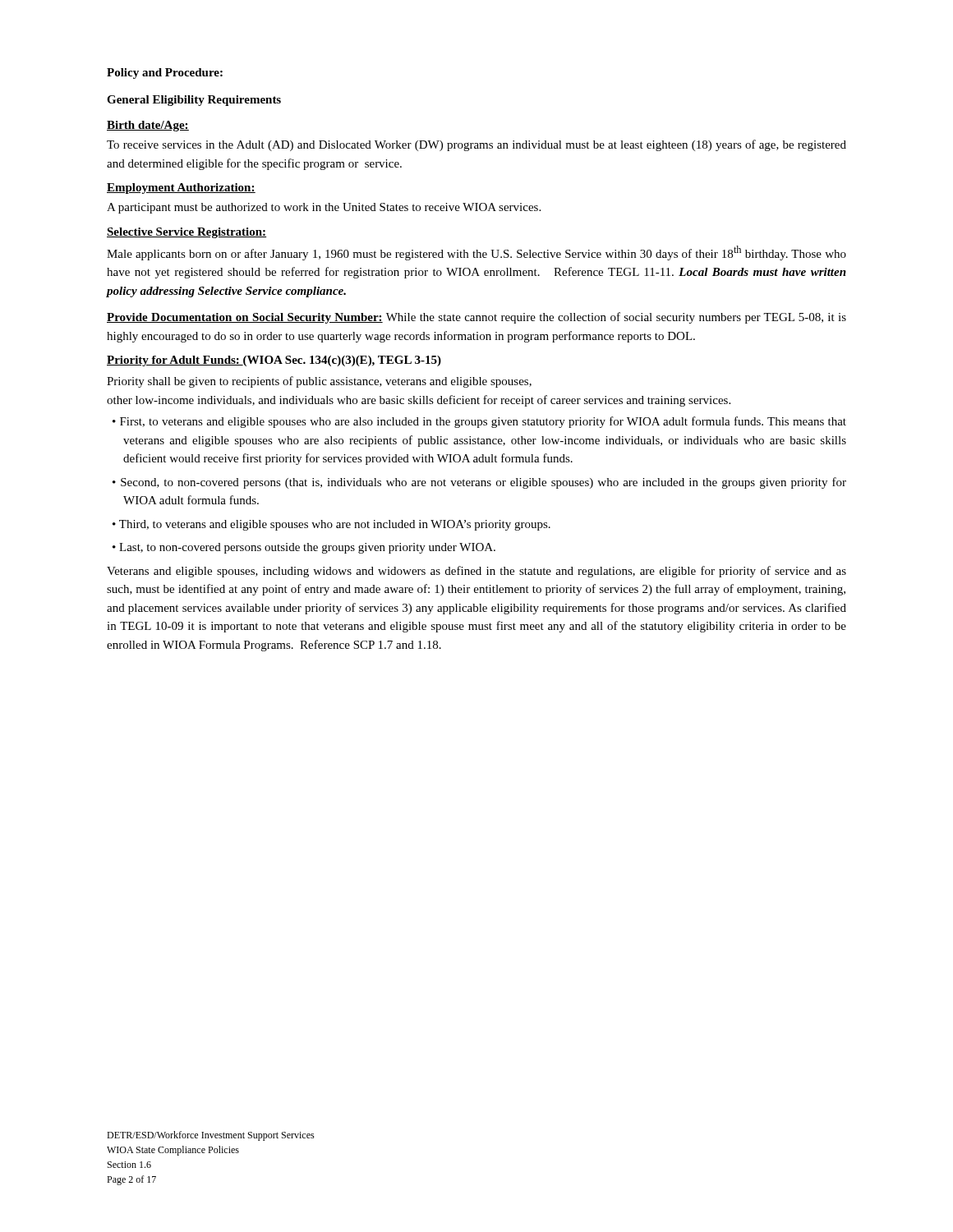The height and width of the screenshot is (1232, 953).
Task: Point to the block beginning "• Third, to veterans and eligible spouses who"
Action: [476, 524]
